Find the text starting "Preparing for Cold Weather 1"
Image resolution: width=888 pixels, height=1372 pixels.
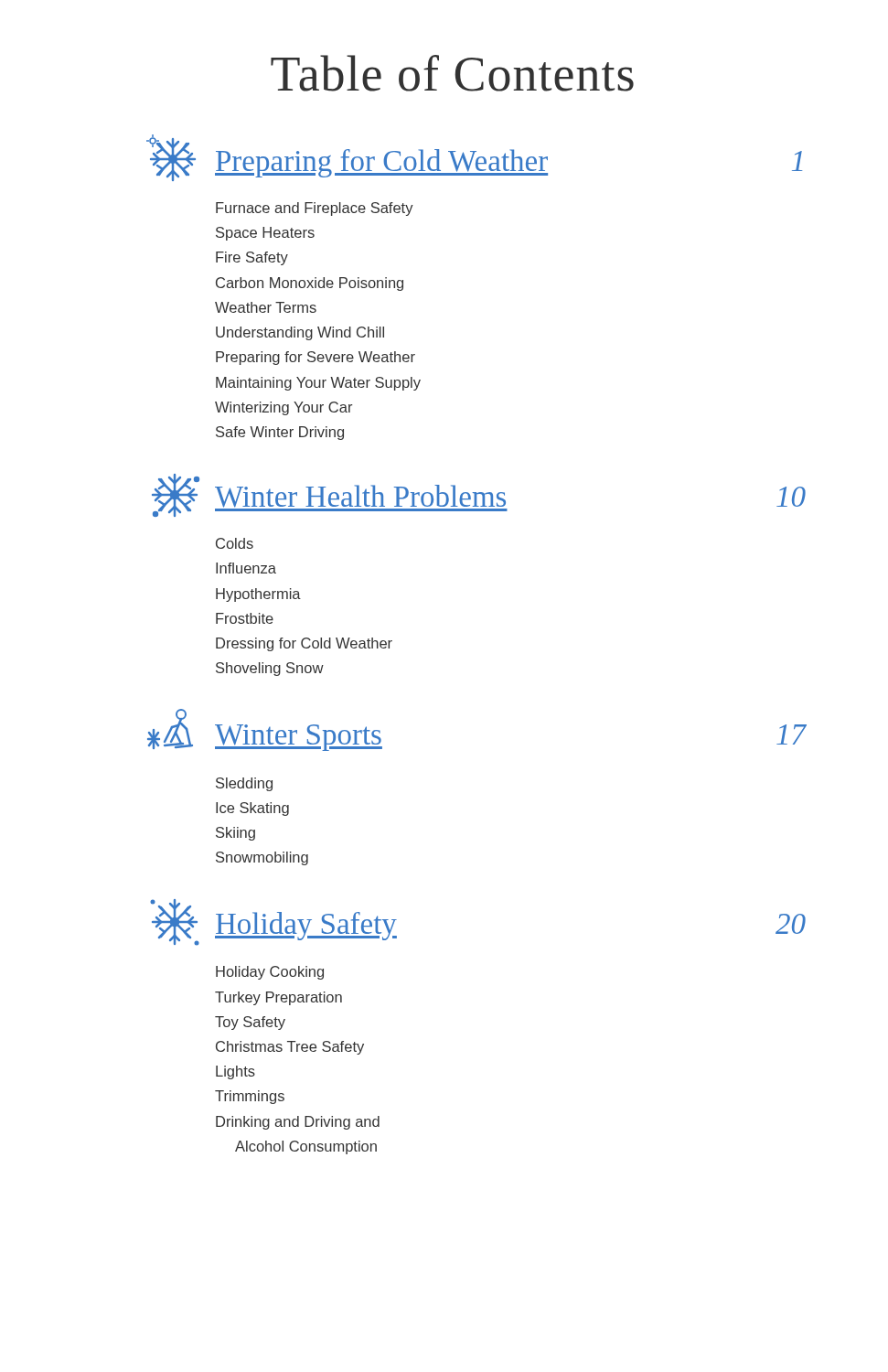click(x=476, y=161)
